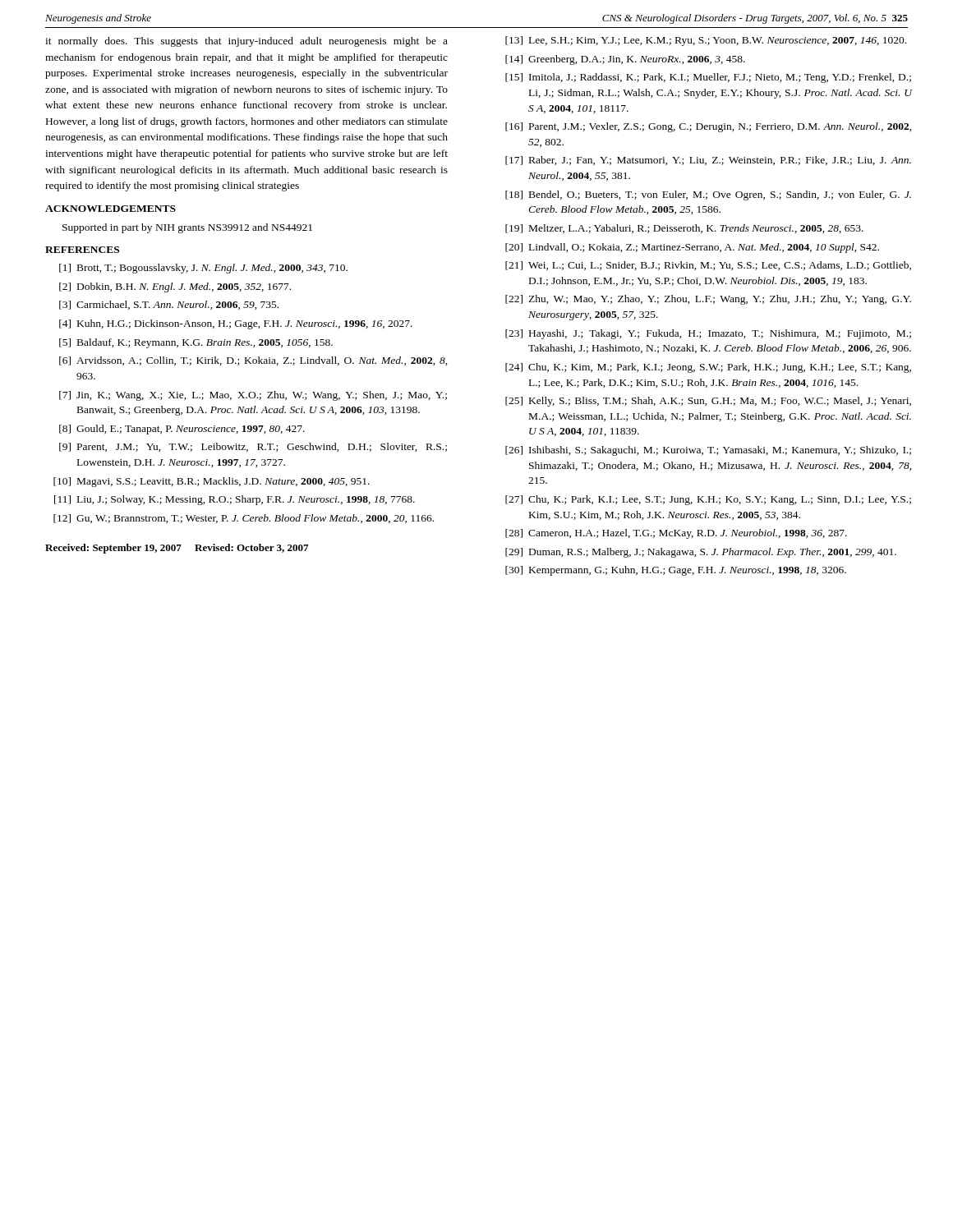Where is the passage that starts "[7] Jin, K.;"?
The width and height of the screenshot is (953, 1232).
tap(246, 403)
